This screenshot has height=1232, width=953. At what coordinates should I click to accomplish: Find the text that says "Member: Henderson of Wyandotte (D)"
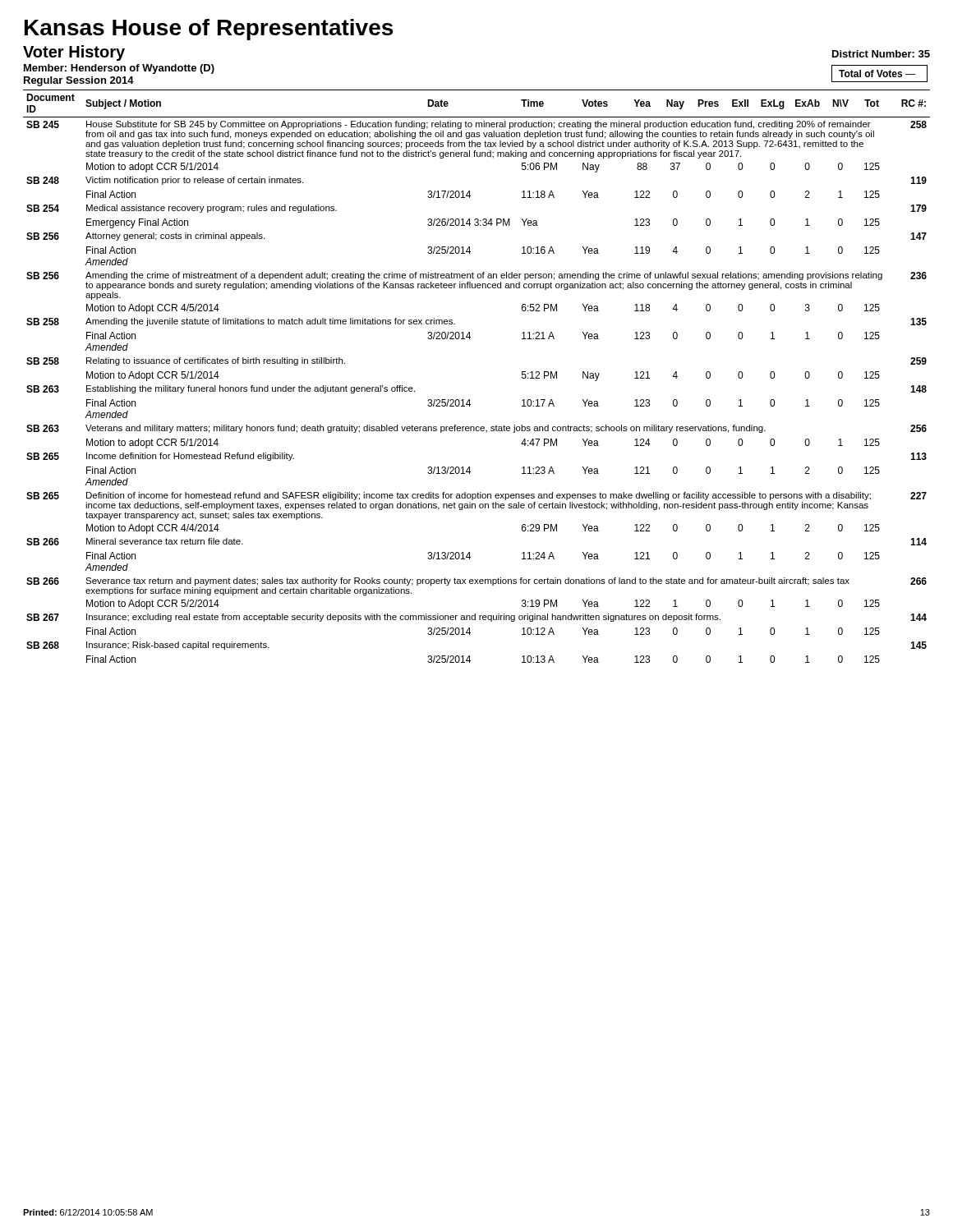click(119, 68)
